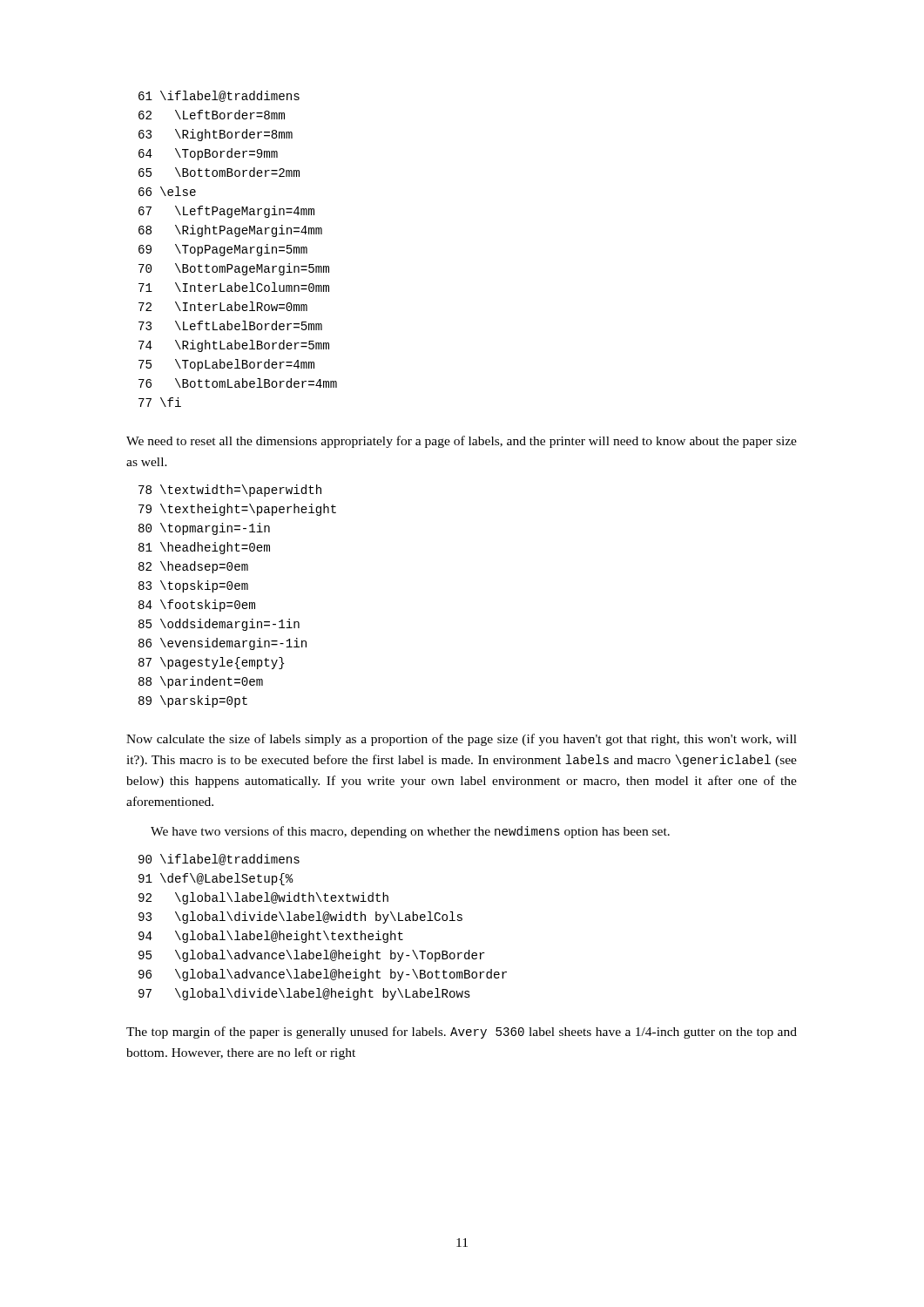Locate the block of text that opens with "Now calculate the size of"
924x1307 pixels.
(462, 770)
